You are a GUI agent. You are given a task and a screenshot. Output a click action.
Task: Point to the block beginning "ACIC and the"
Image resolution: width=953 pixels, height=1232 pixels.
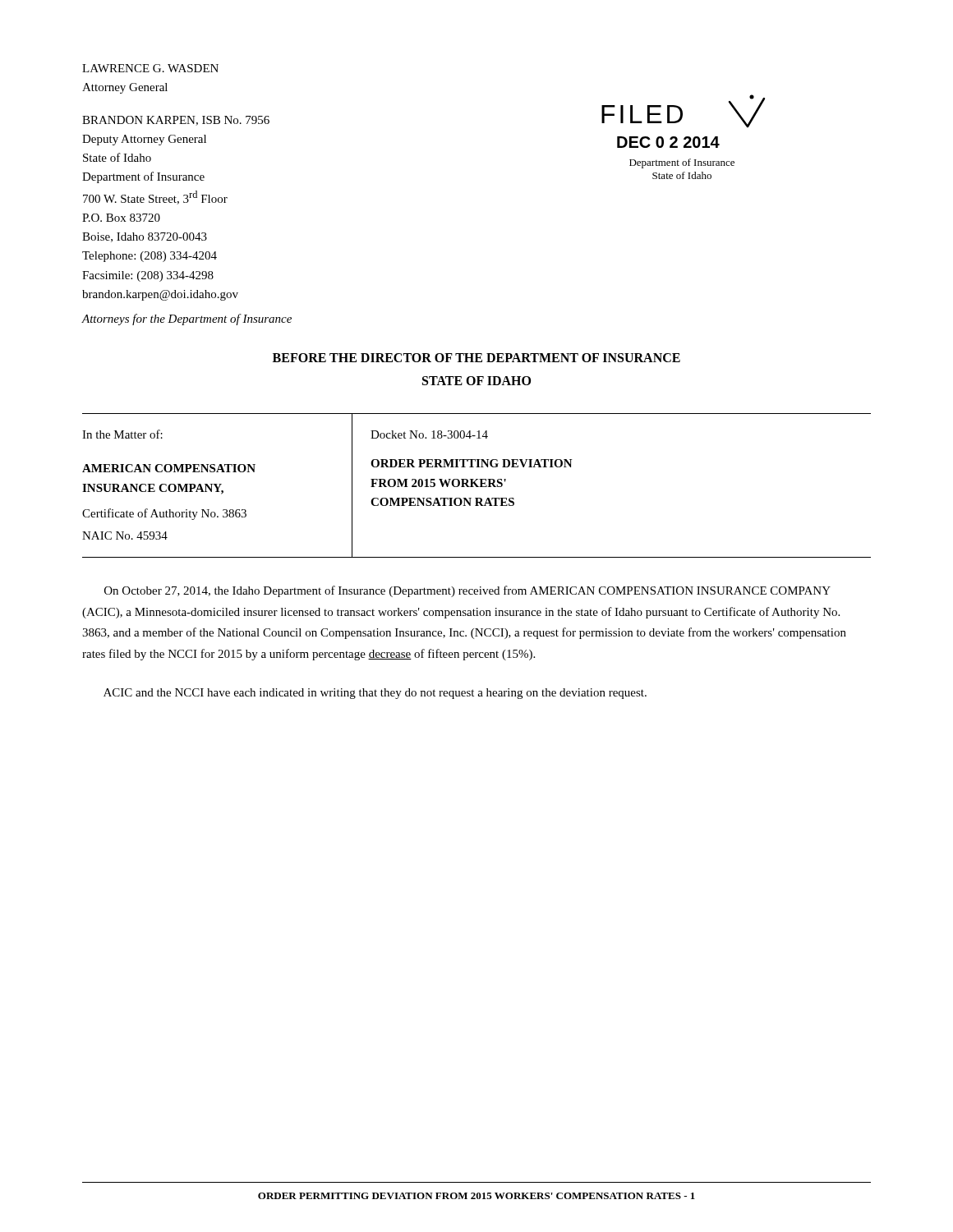click(x=365, y=693)
